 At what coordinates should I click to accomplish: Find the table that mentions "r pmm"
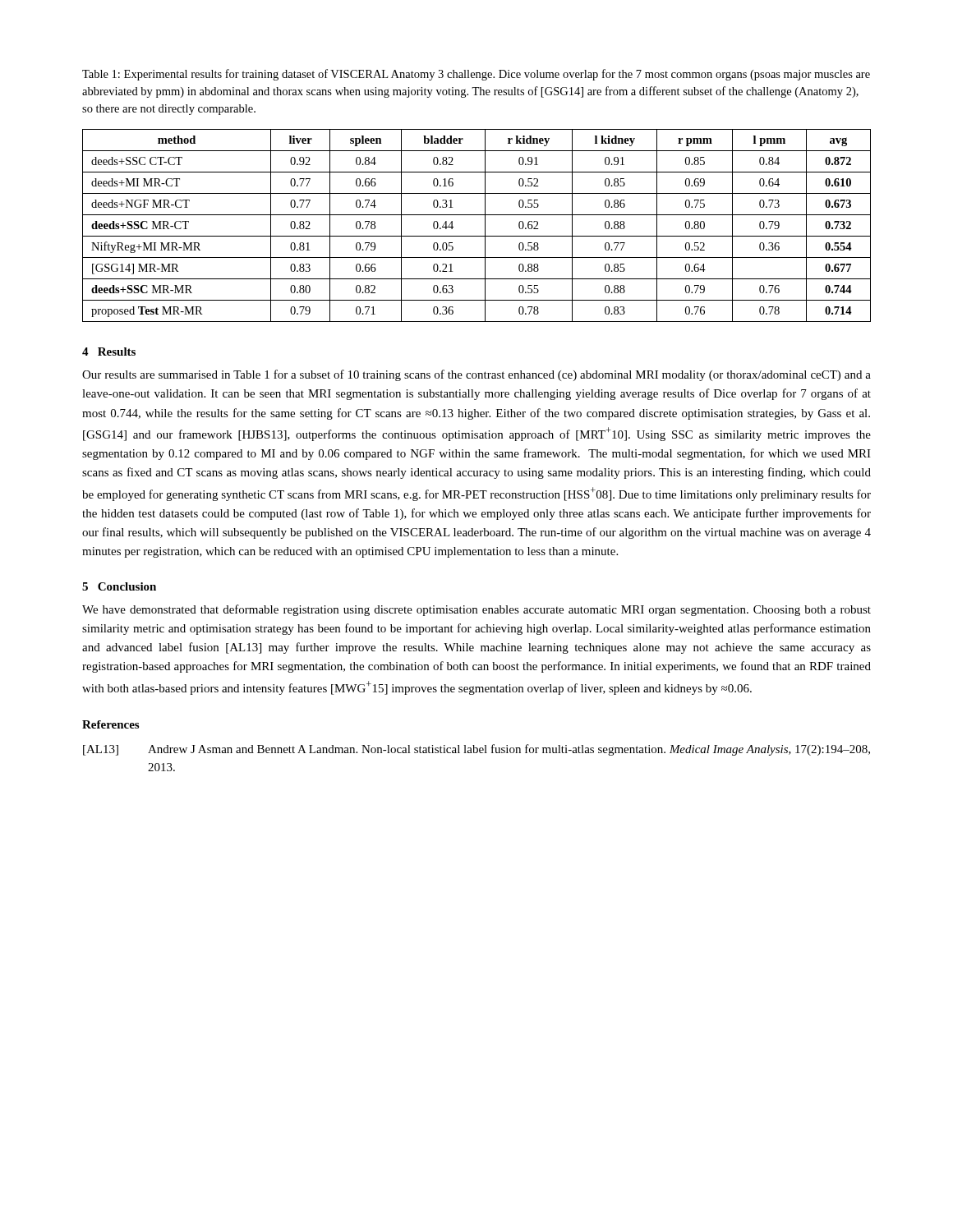[476, 226]
